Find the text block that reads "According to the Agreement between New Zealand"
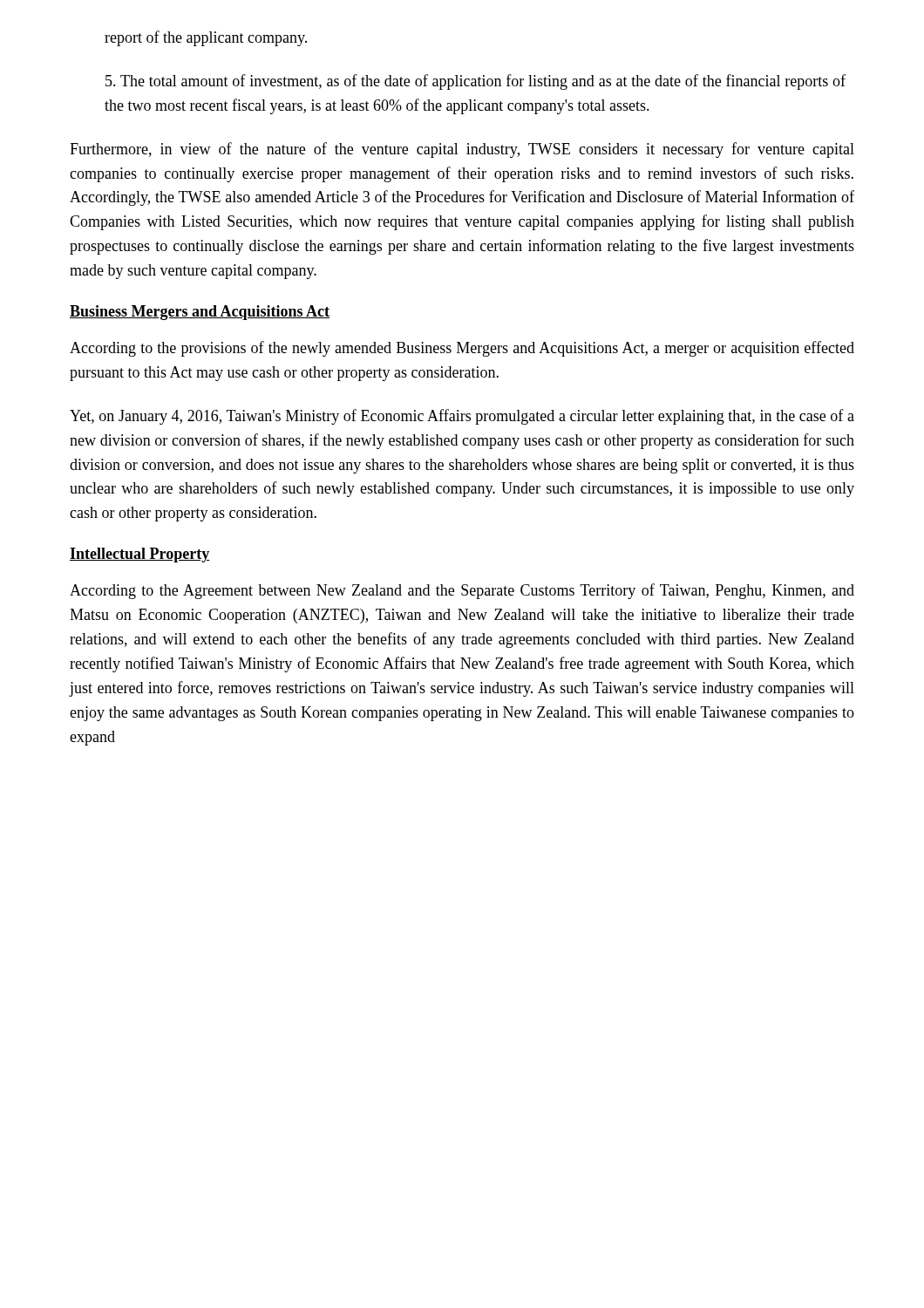The width and height of the screenshot is (924, 1308). click(x=462, y=663)
